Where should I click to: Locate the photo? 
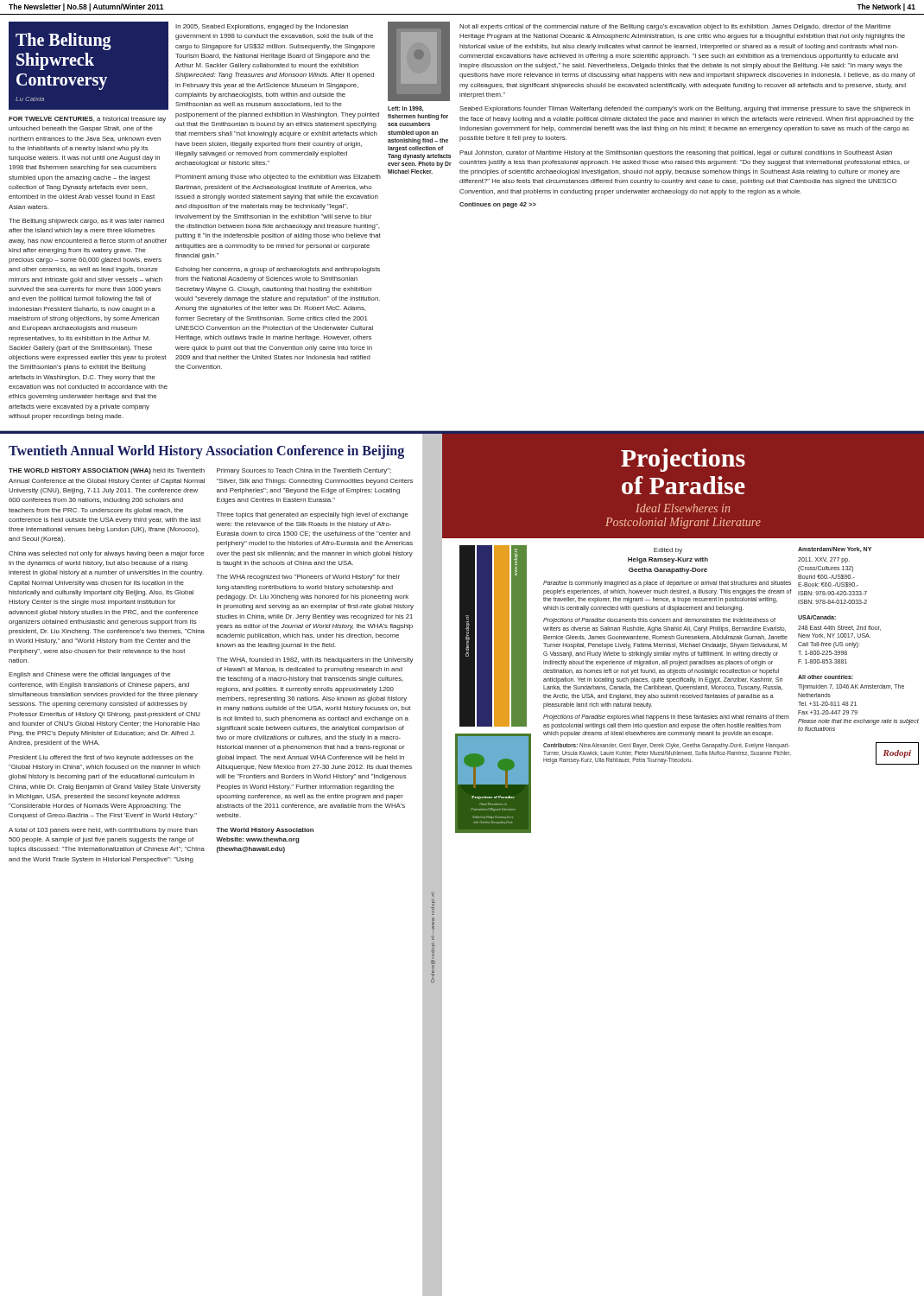coord(419,61)
